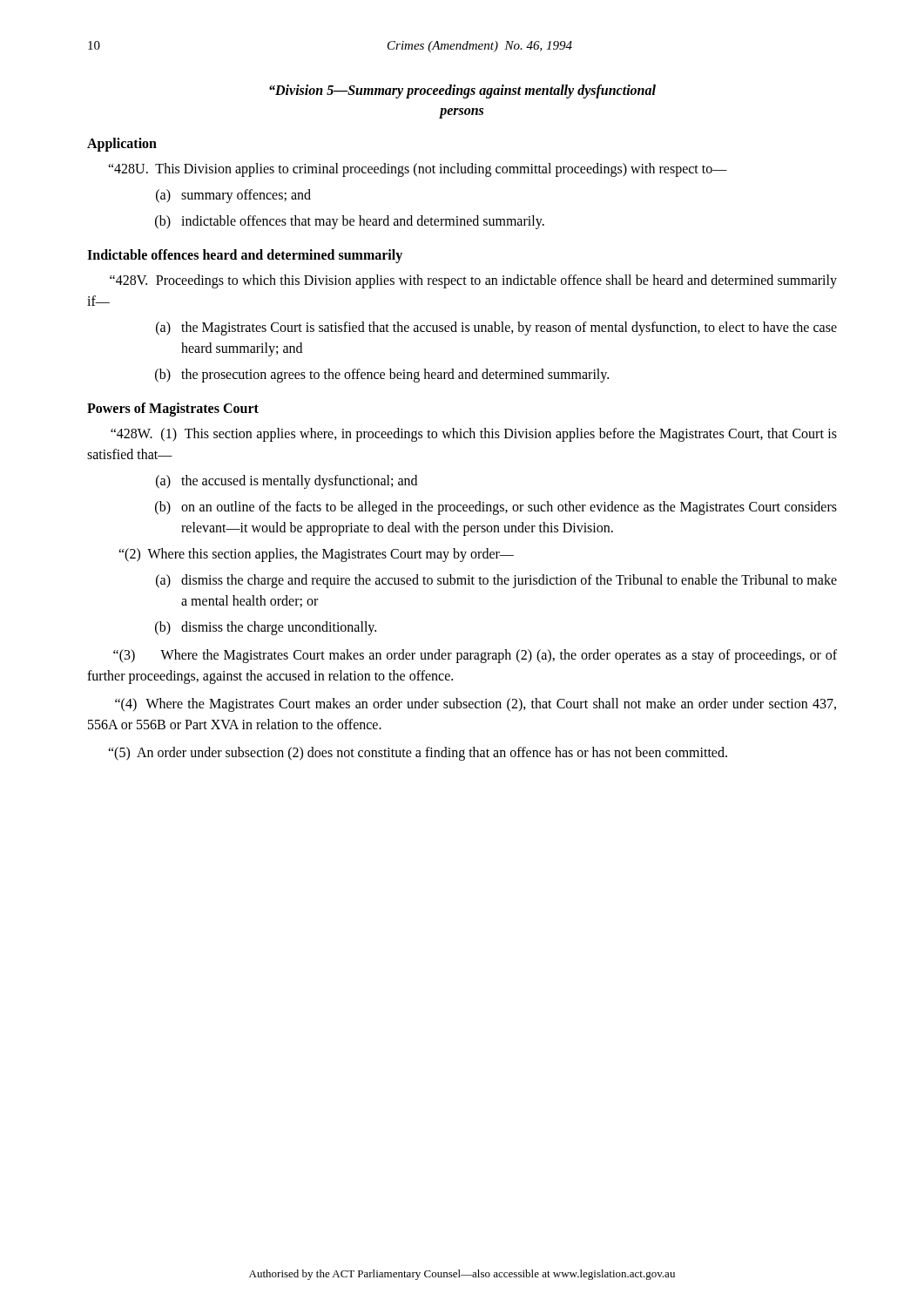
Task: Point to the block beginning "(b) the prosecution agrees to the"
Action: pyautogui.click(x=488, y=375)
